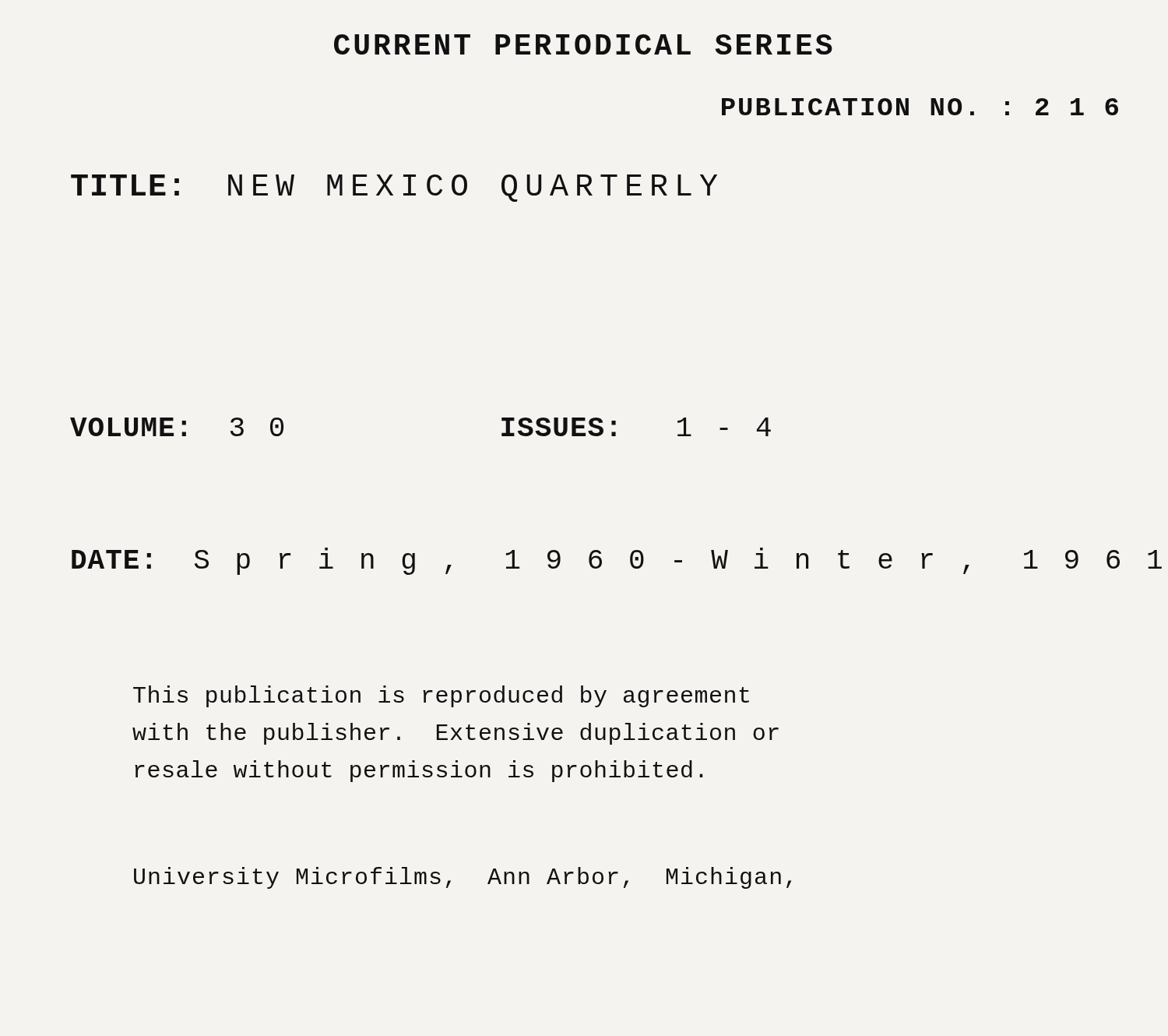This screenshot has width=1168, height=1036.
Task: Click on the text block with the text "University Microfilms, Ann"
Action: [x=302, y=877]
